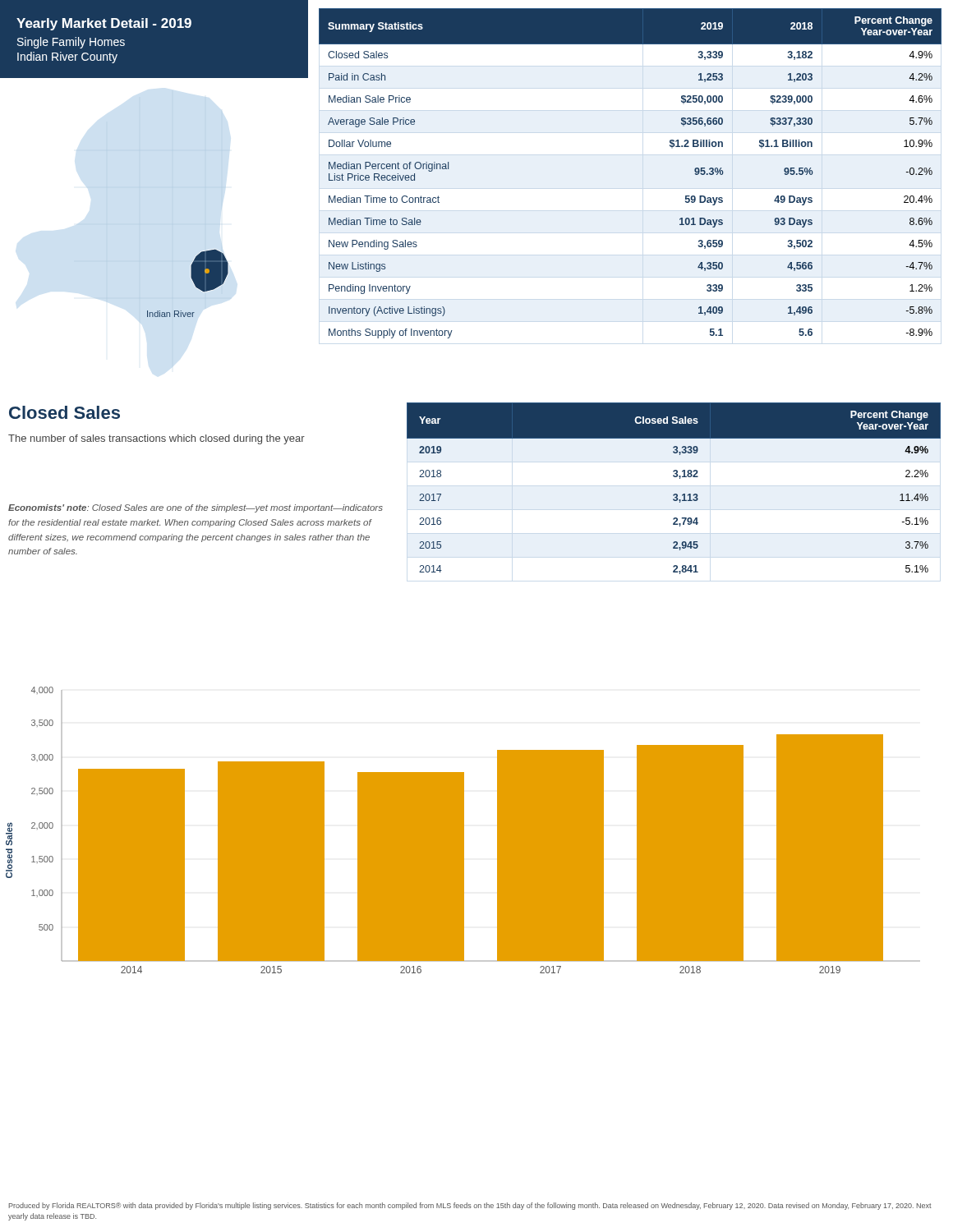Locate the logo
Image resolution: width=953 pixels, height=1232 pixels.
click(875, 38)
